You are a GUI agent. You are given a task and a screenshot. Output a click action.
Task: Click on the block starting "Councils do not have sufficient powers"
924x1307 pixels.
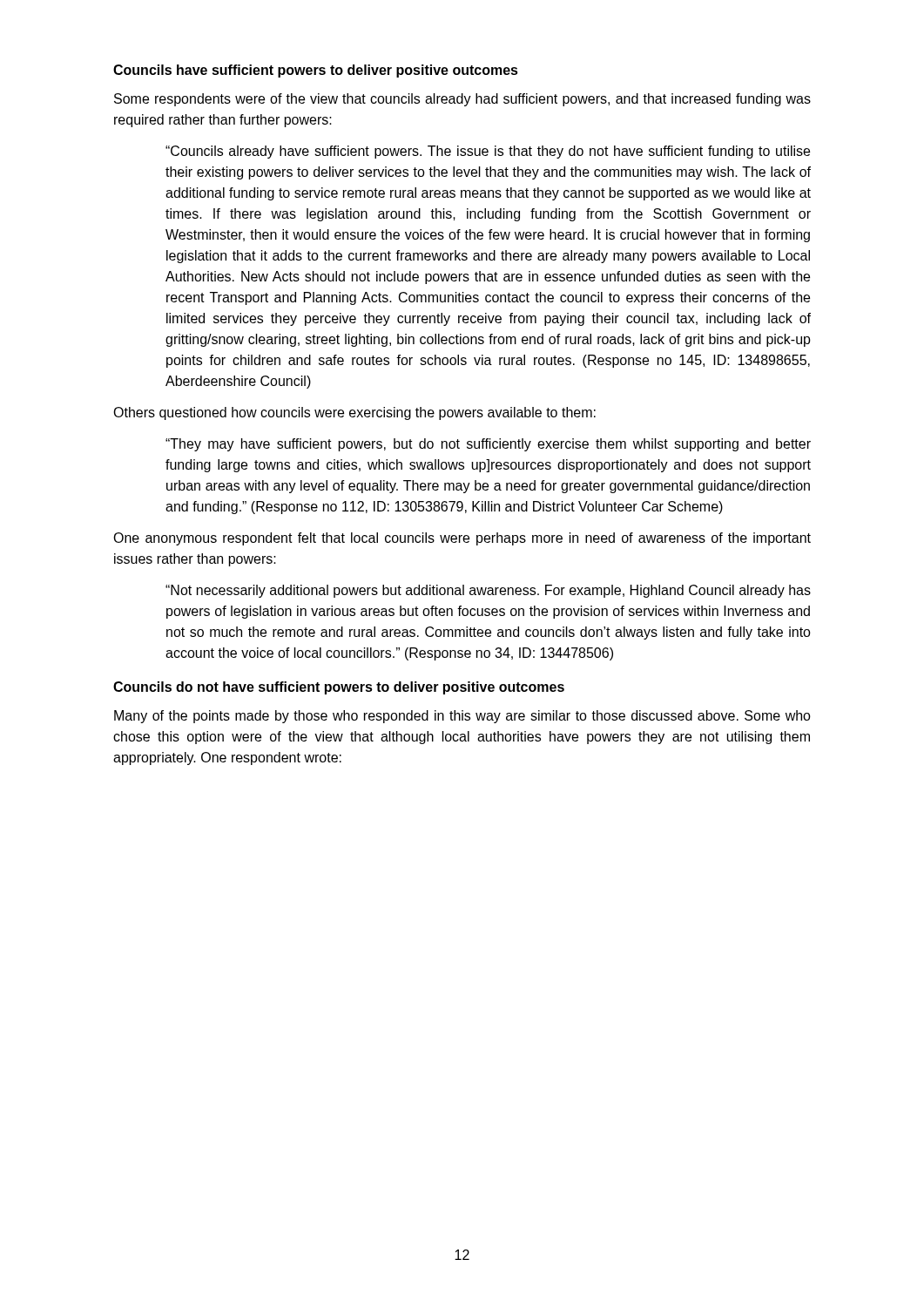[x=339, y=687]
